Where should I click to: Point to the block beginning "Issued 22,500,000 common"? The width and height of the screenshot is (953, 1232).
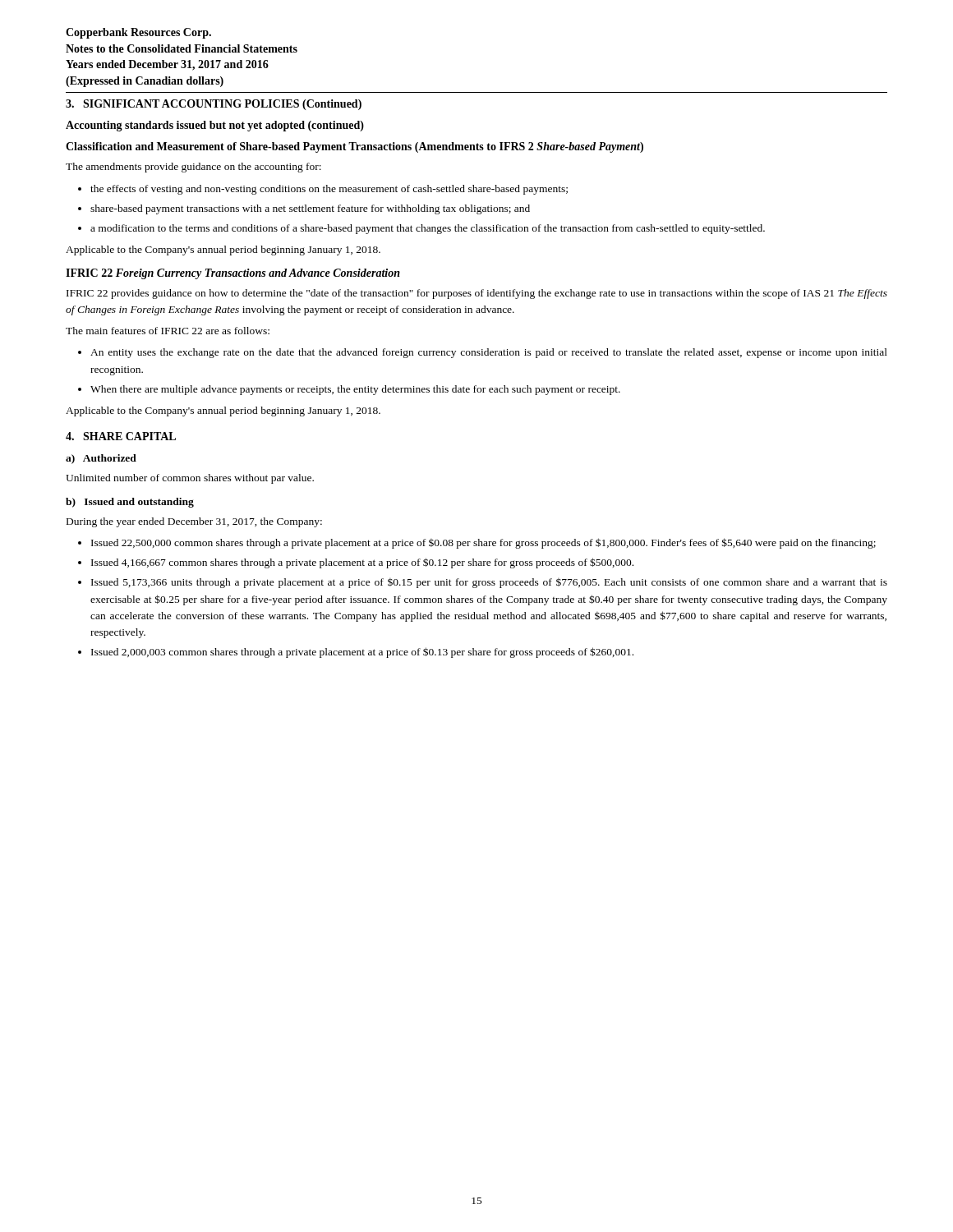pyautogui.click(x=483, y=542)
